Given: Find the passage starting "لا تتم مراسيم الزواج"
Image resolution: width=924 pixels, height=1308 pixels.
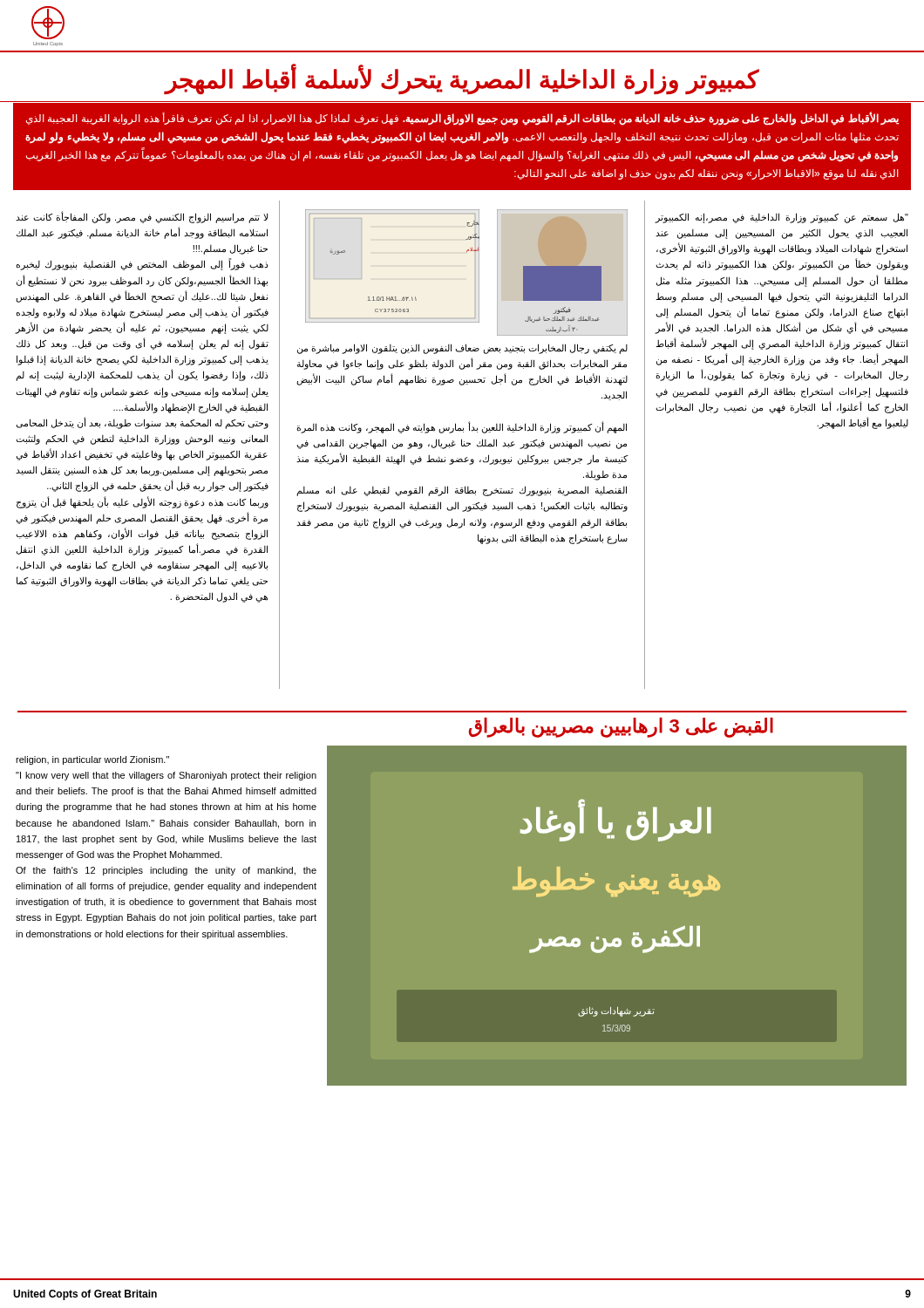Looking at the screenshot, I should [142, 407].
